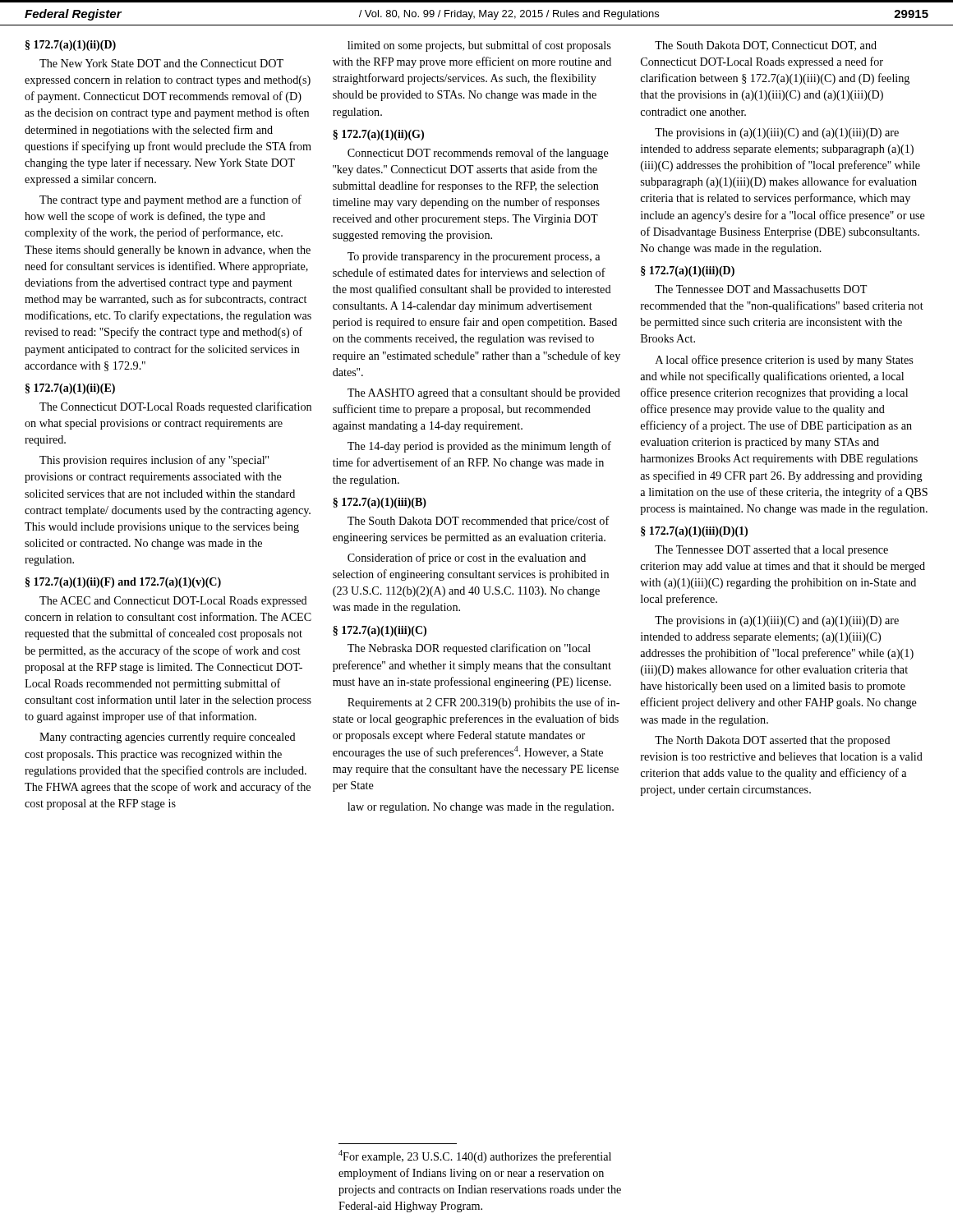
Task: Click where it says "§ 172.7(a)(1)(iii)(B)"
Action: pos(379,502)
